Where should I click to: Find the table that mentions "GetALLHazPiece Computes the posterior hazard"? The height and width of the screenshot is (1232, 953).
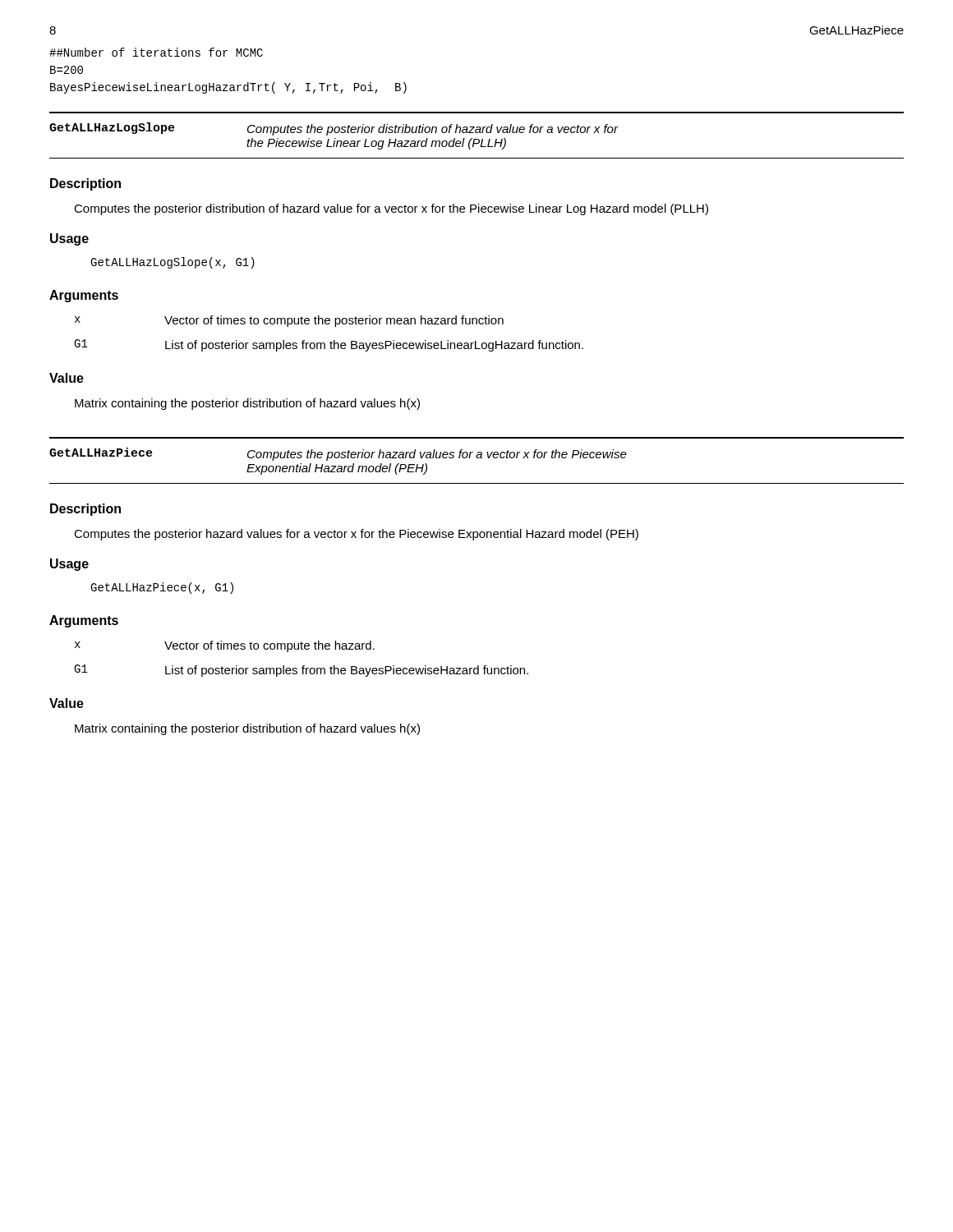[476, 460]
